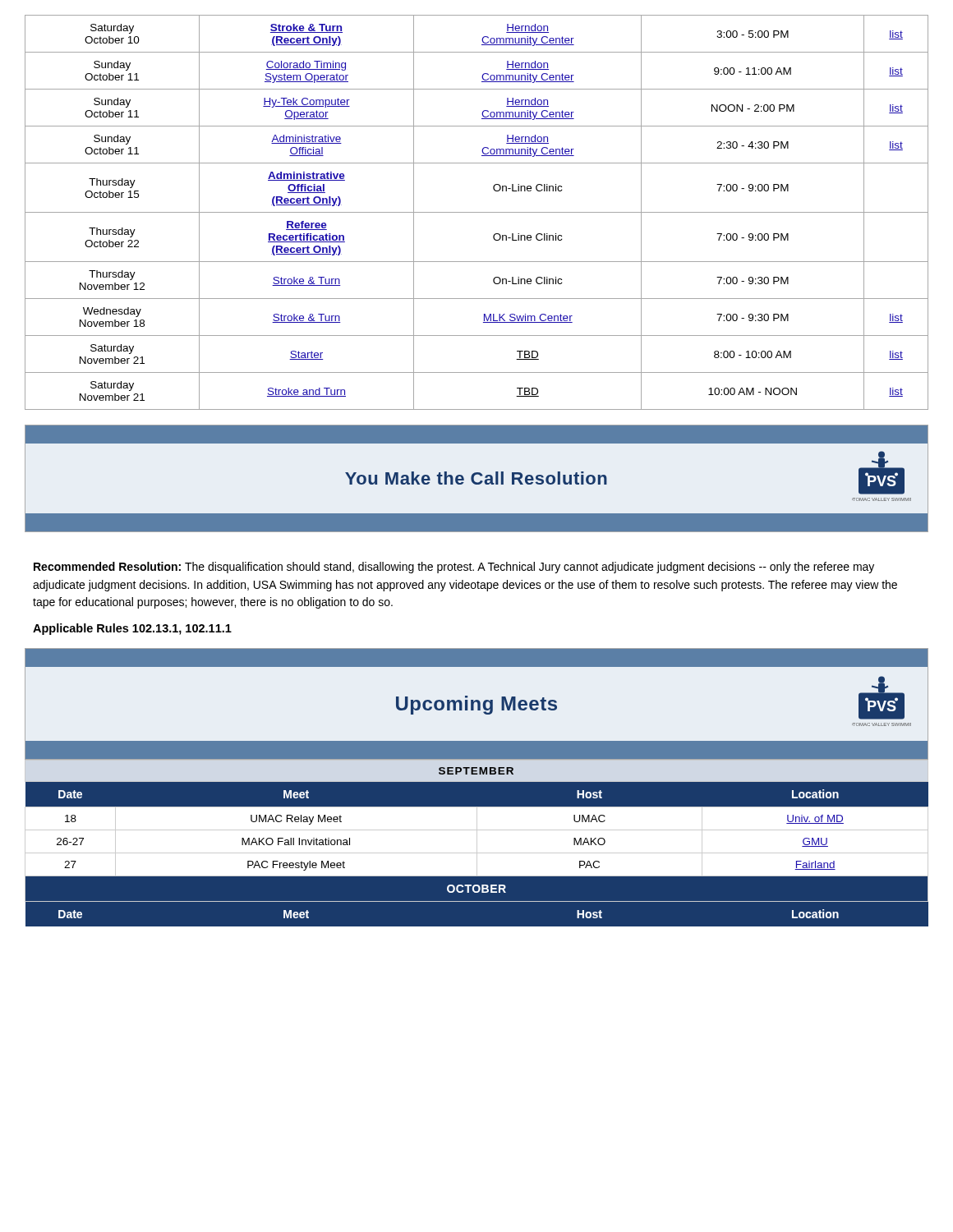
Task: Locate the table with the text "Thursday October 22"
Action: click(x=476, y=212)
